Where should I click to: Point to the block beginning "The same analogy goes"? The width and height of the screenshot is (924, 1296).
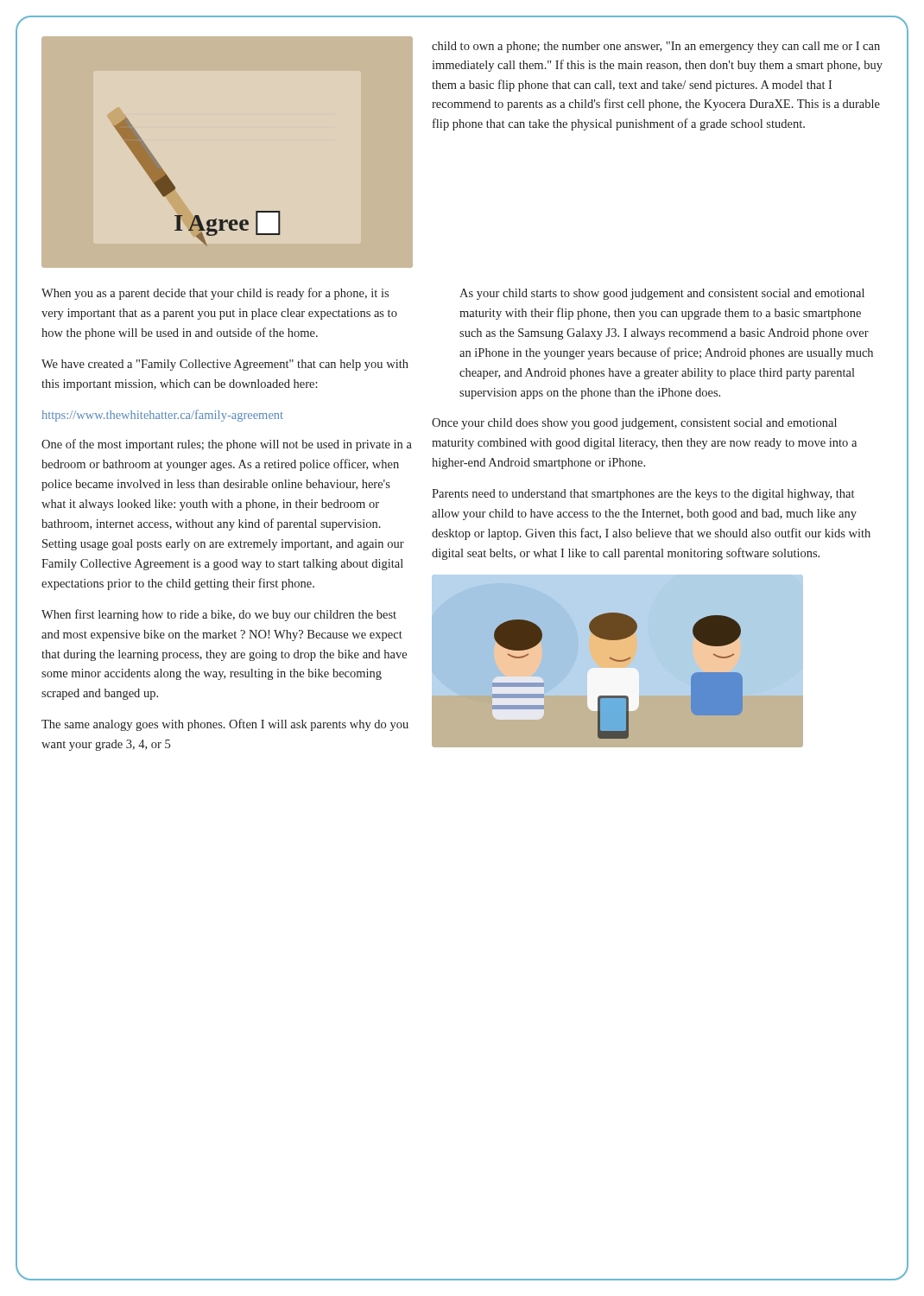(227, 735)
